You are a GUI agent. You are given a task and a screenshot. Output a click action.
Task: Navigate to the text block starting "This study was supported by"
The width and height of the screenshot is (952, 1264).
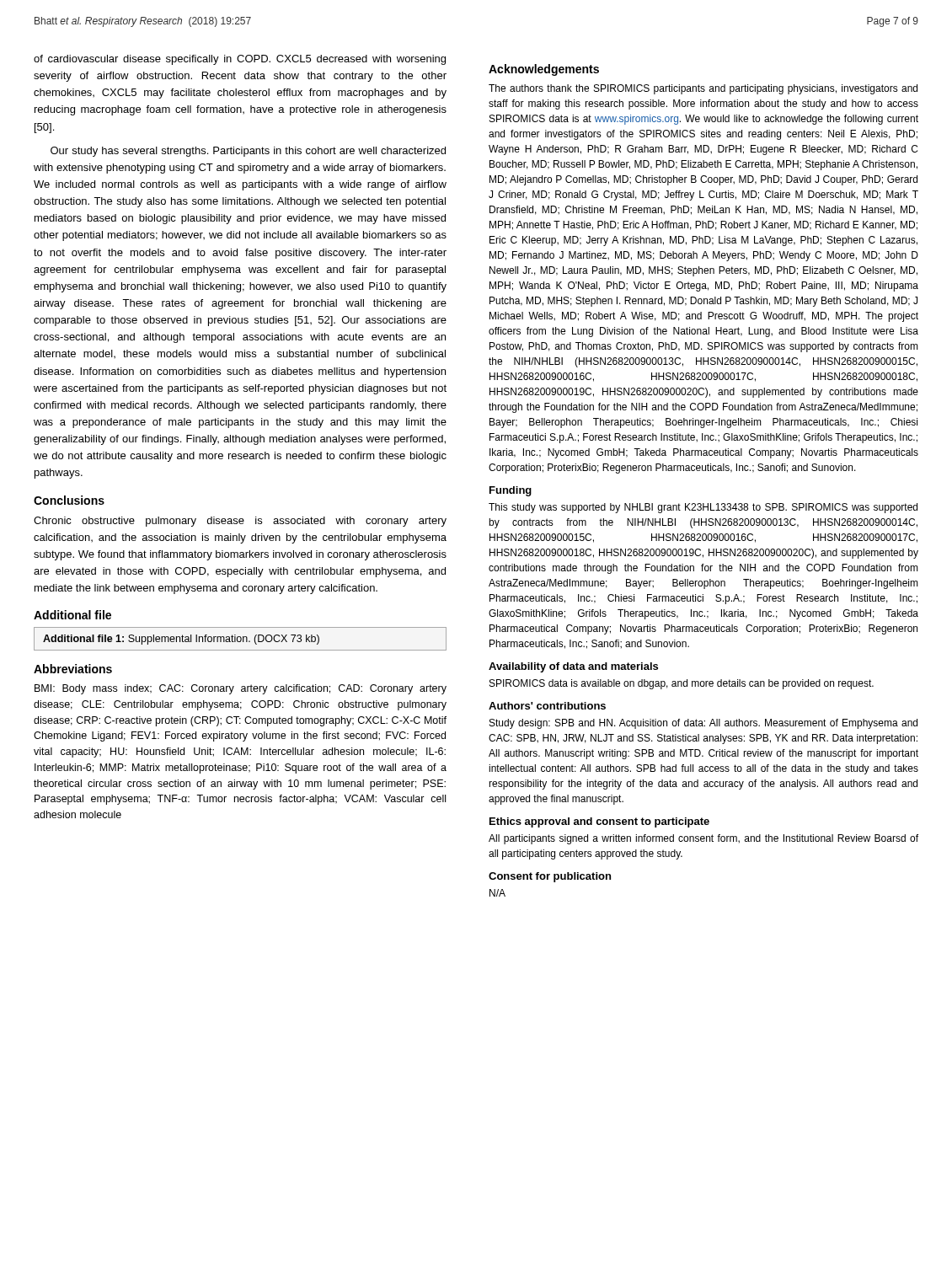(703, 576)
